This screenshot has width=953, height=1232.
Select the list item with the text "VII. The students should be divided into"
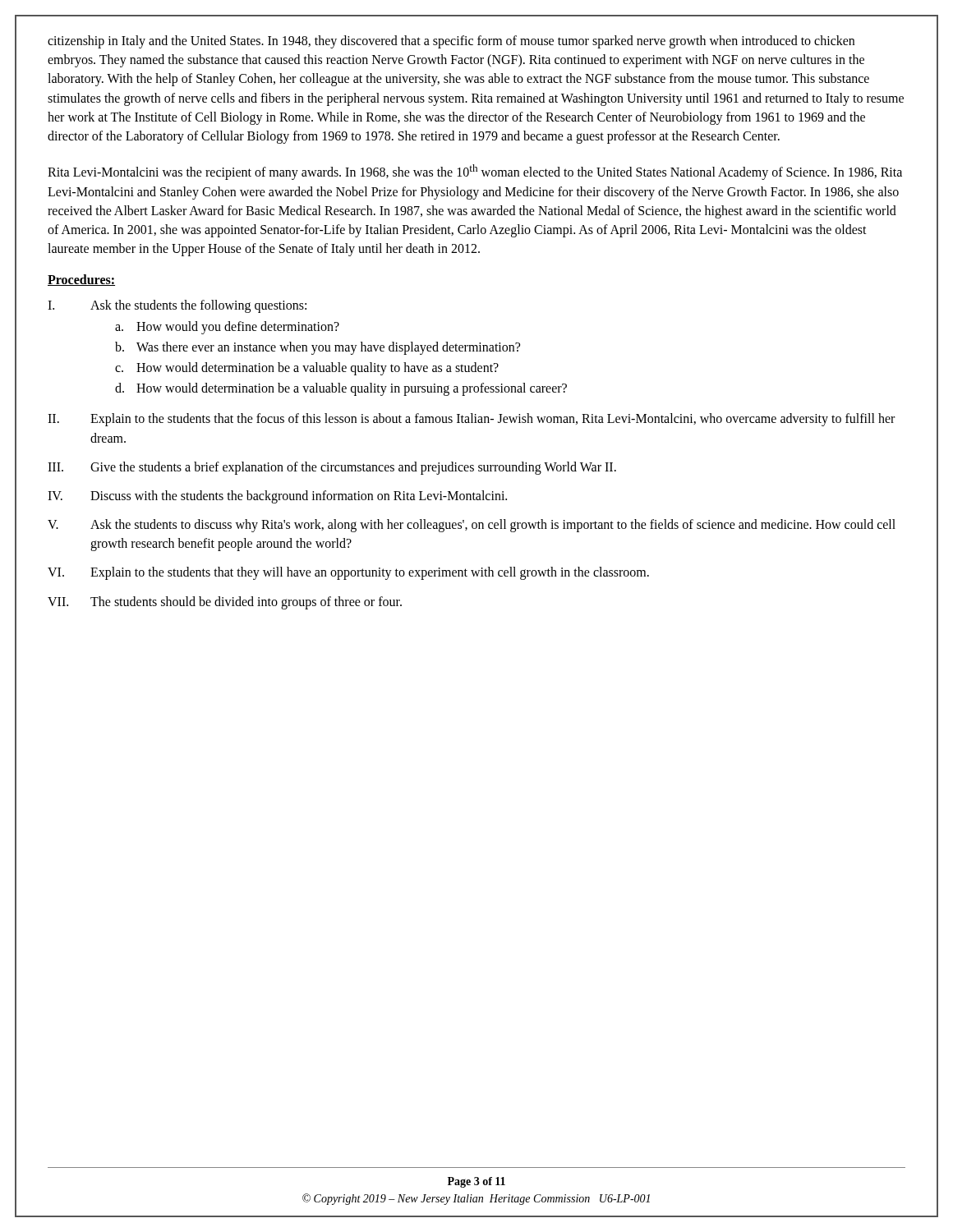225,603
